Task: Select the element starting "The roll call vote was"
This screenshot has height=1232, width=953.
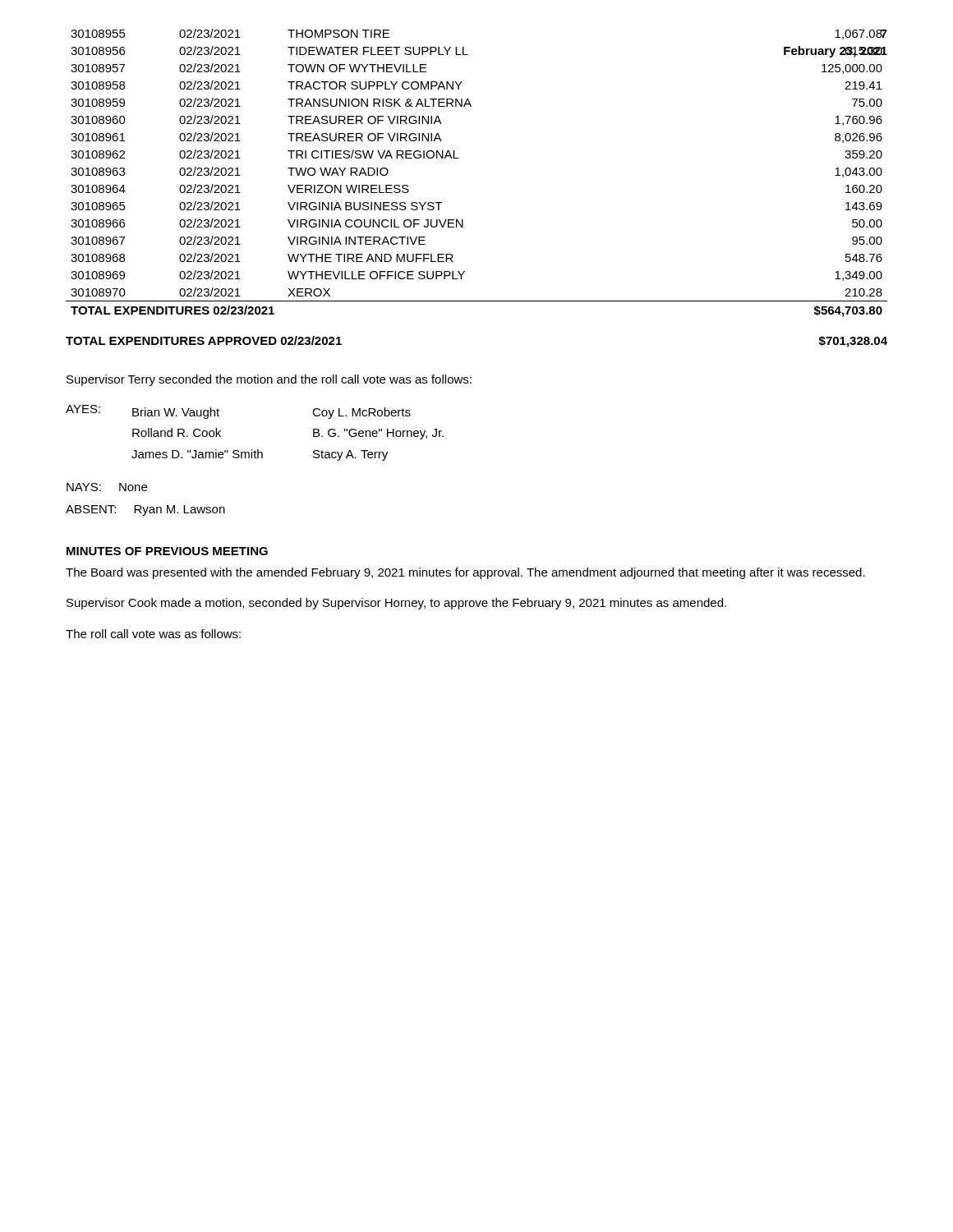Action: [154, 633]
